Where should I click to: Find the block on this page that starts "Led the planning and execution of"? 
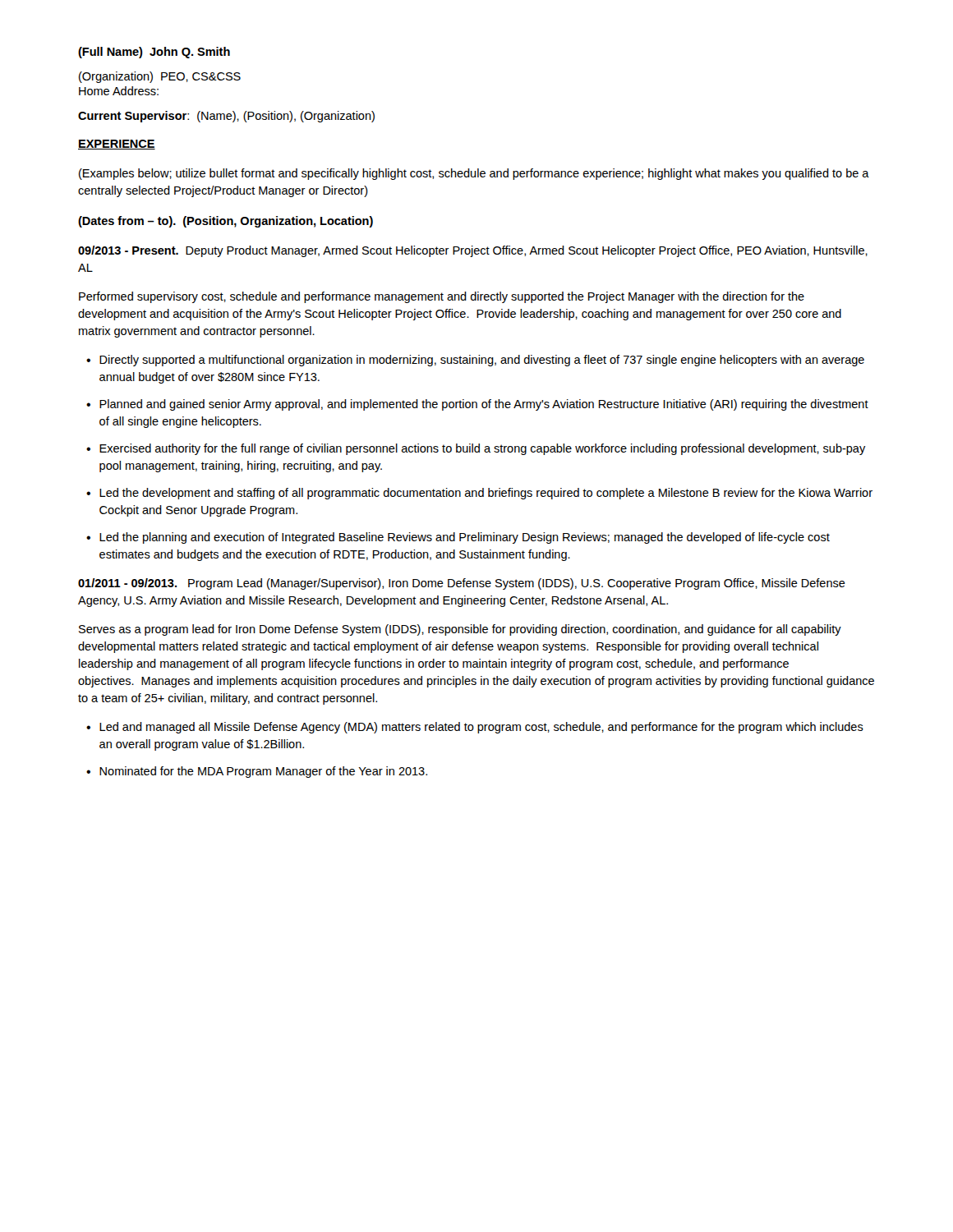tap(464, 546)
